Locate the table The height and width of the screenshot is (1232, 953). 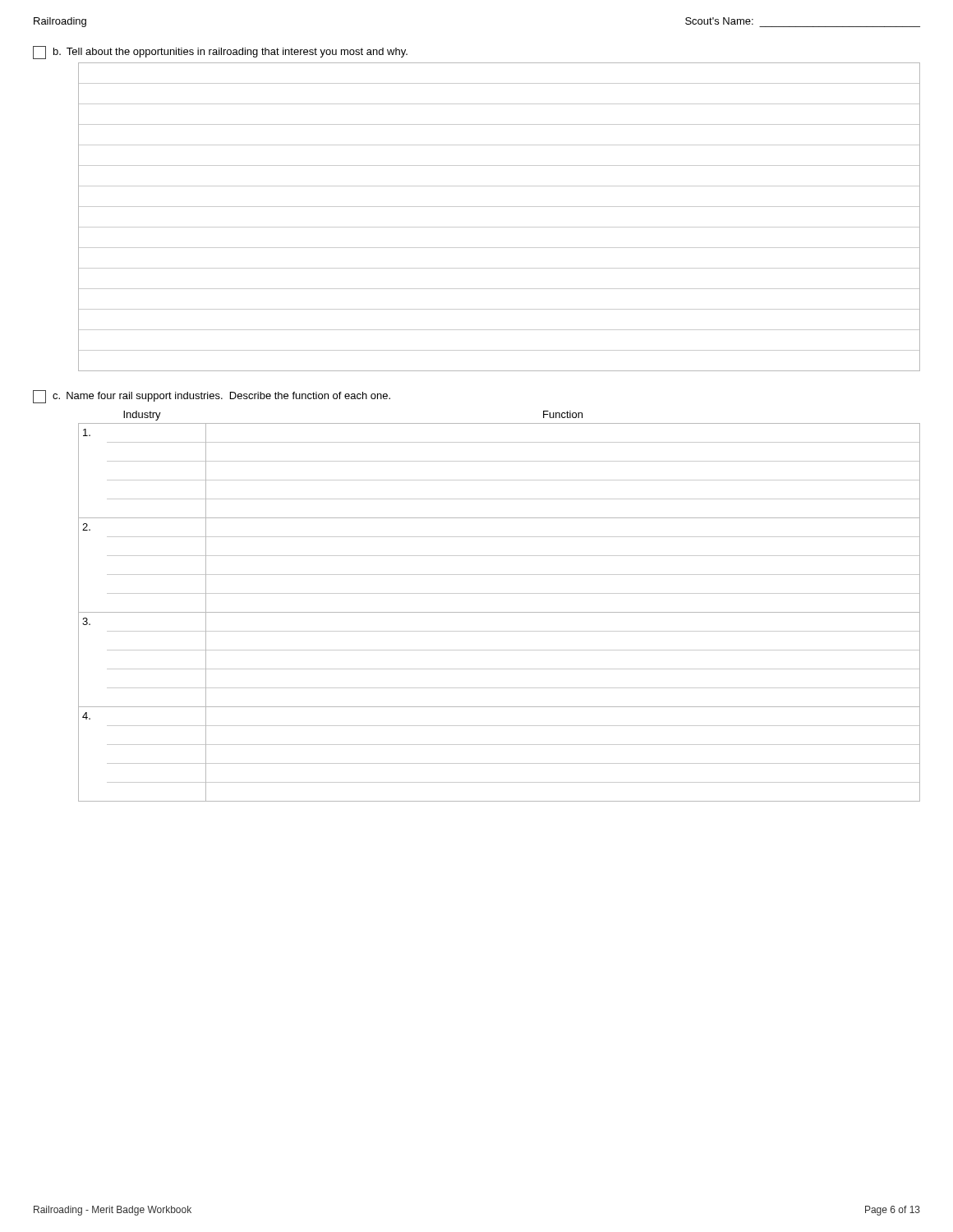point(499,612)
